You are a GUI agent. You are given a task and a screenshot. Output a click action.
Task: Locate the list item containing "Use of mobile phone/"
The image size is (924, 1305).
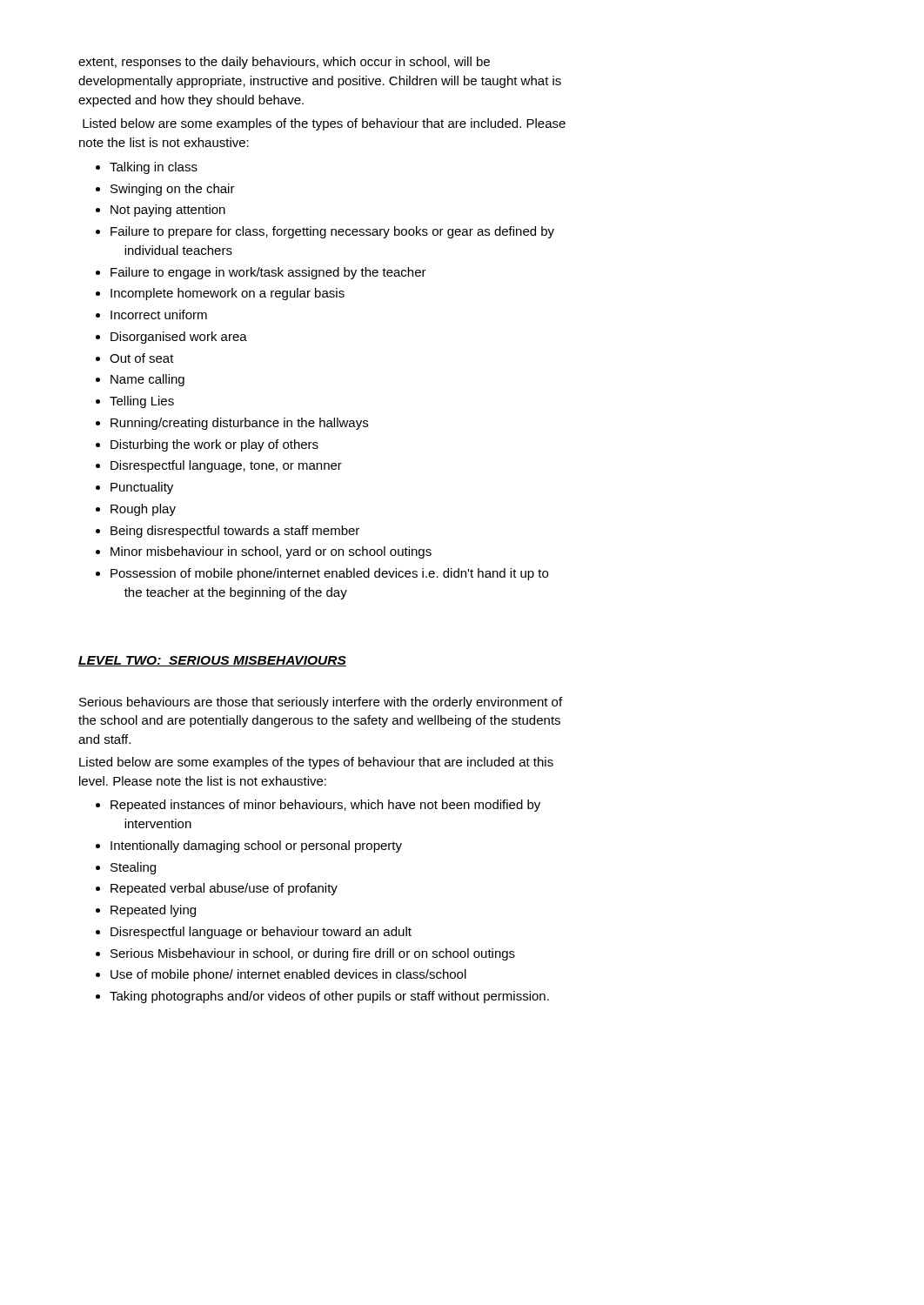[x=288, y=974]
